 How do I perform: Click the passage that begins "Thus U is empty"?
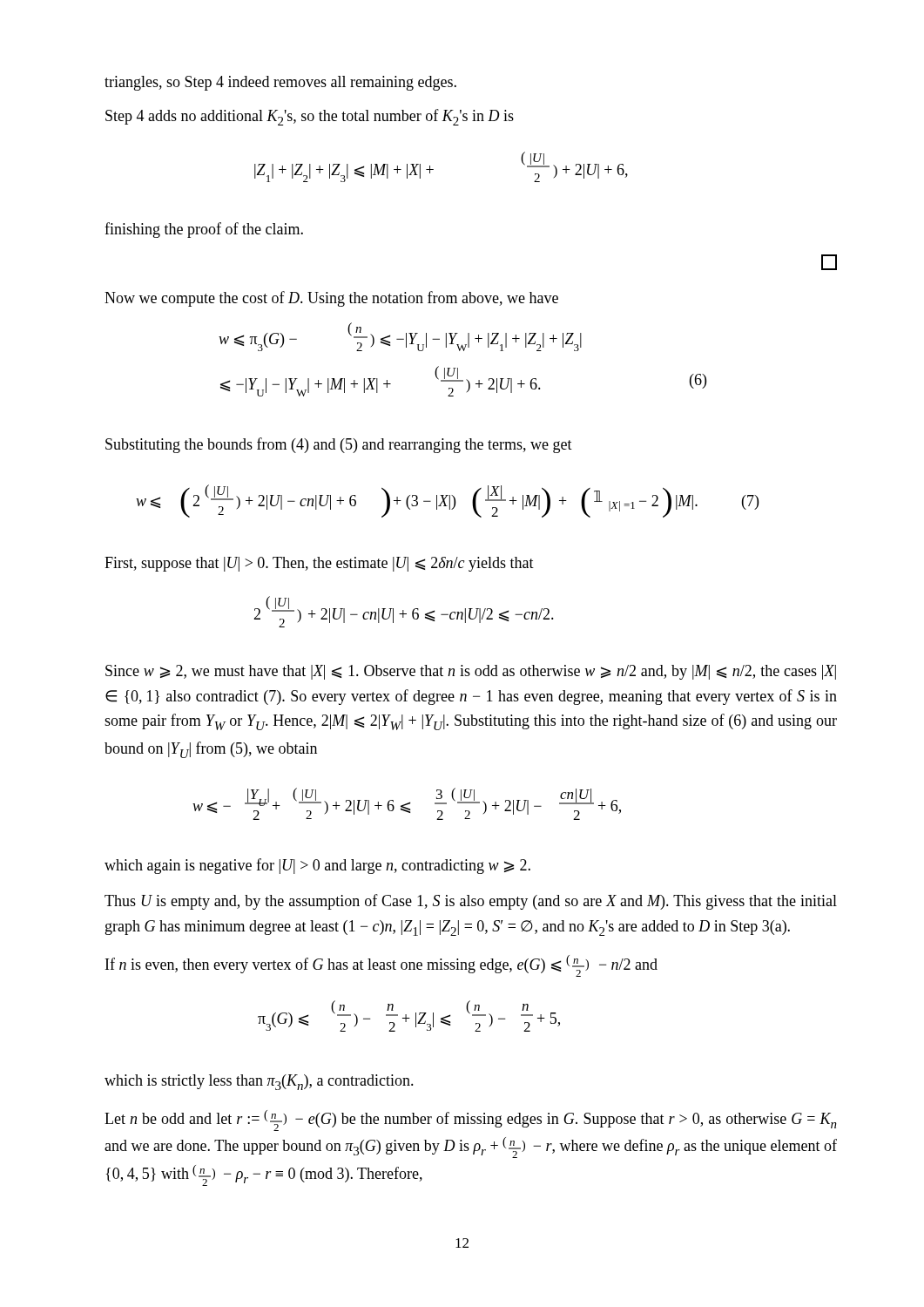click(471, 915)
